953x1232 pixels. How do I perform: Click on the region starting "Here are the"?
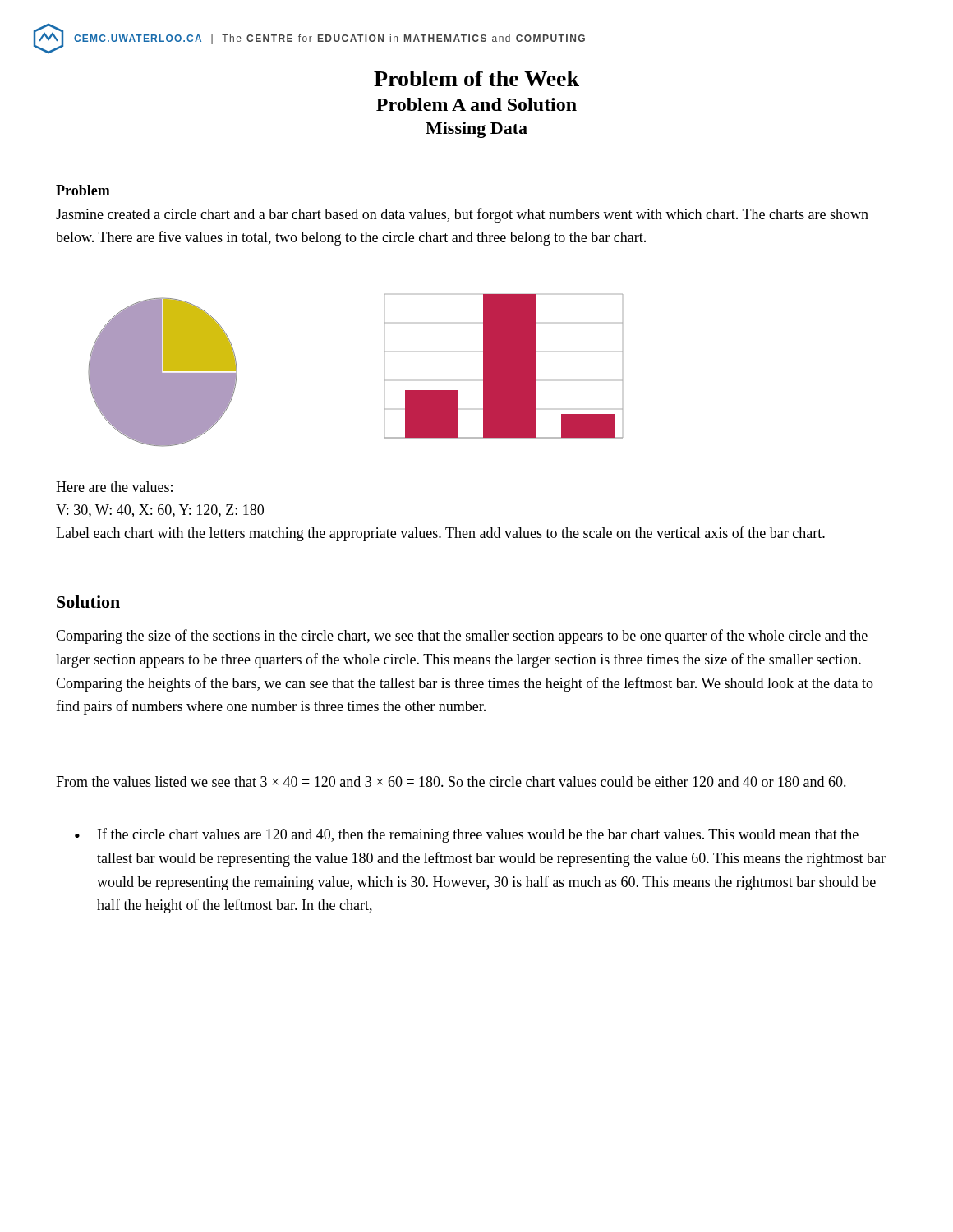coord(115,487)
